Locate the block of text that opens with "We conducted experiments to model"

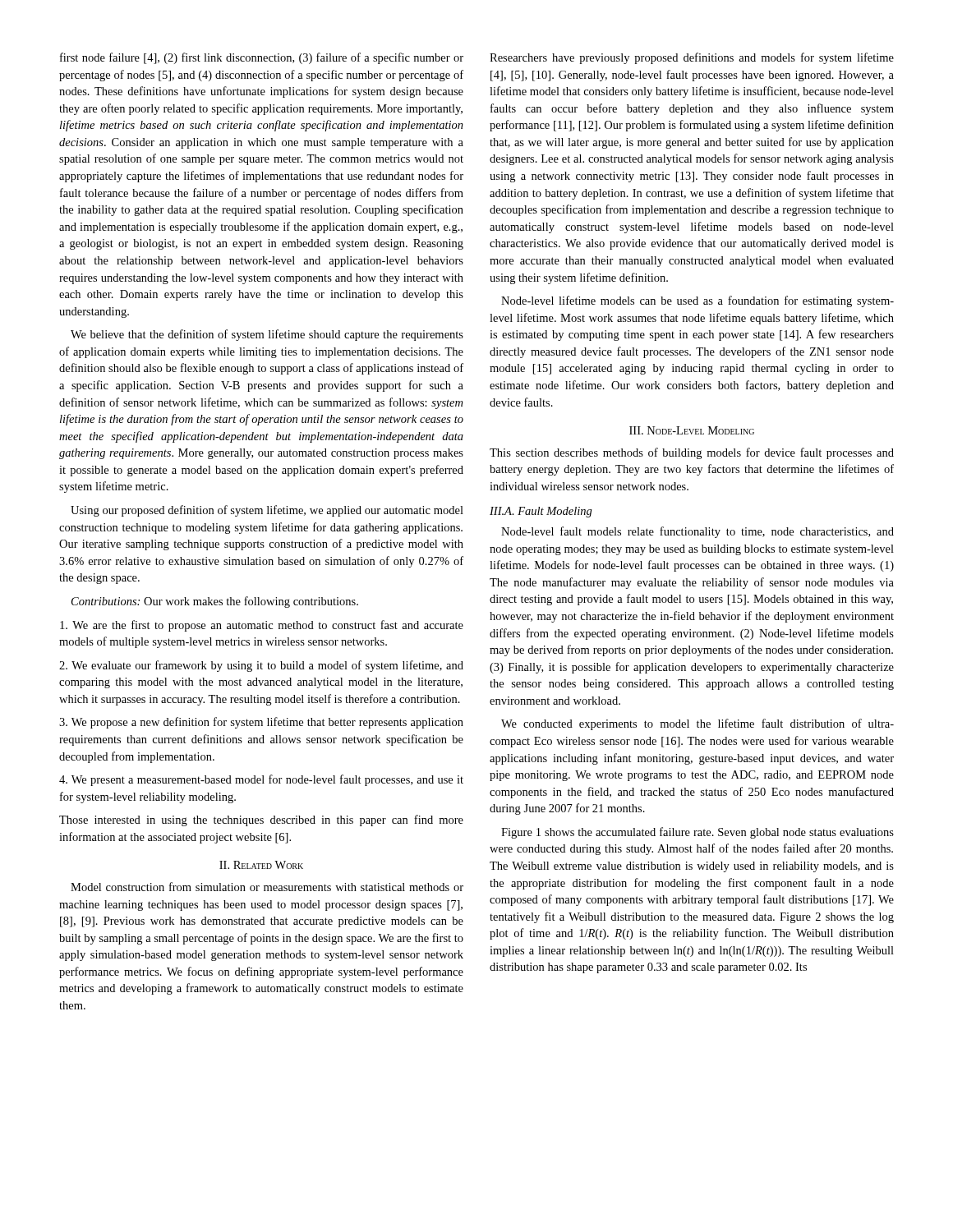[x=692, y=766]
